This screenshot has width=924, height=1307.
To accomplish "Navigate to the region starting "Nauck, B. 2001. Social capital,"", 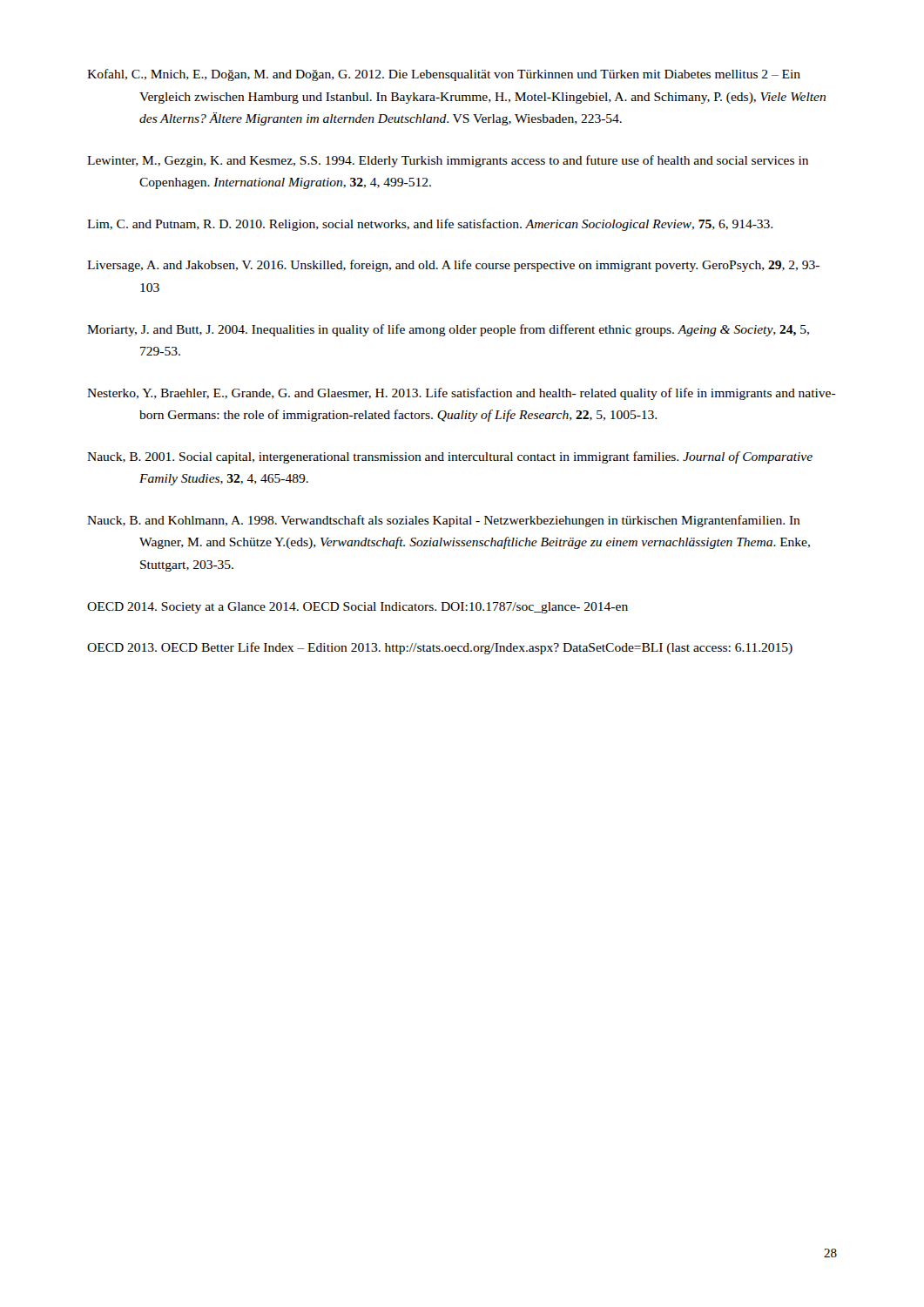I will (450, 467).
